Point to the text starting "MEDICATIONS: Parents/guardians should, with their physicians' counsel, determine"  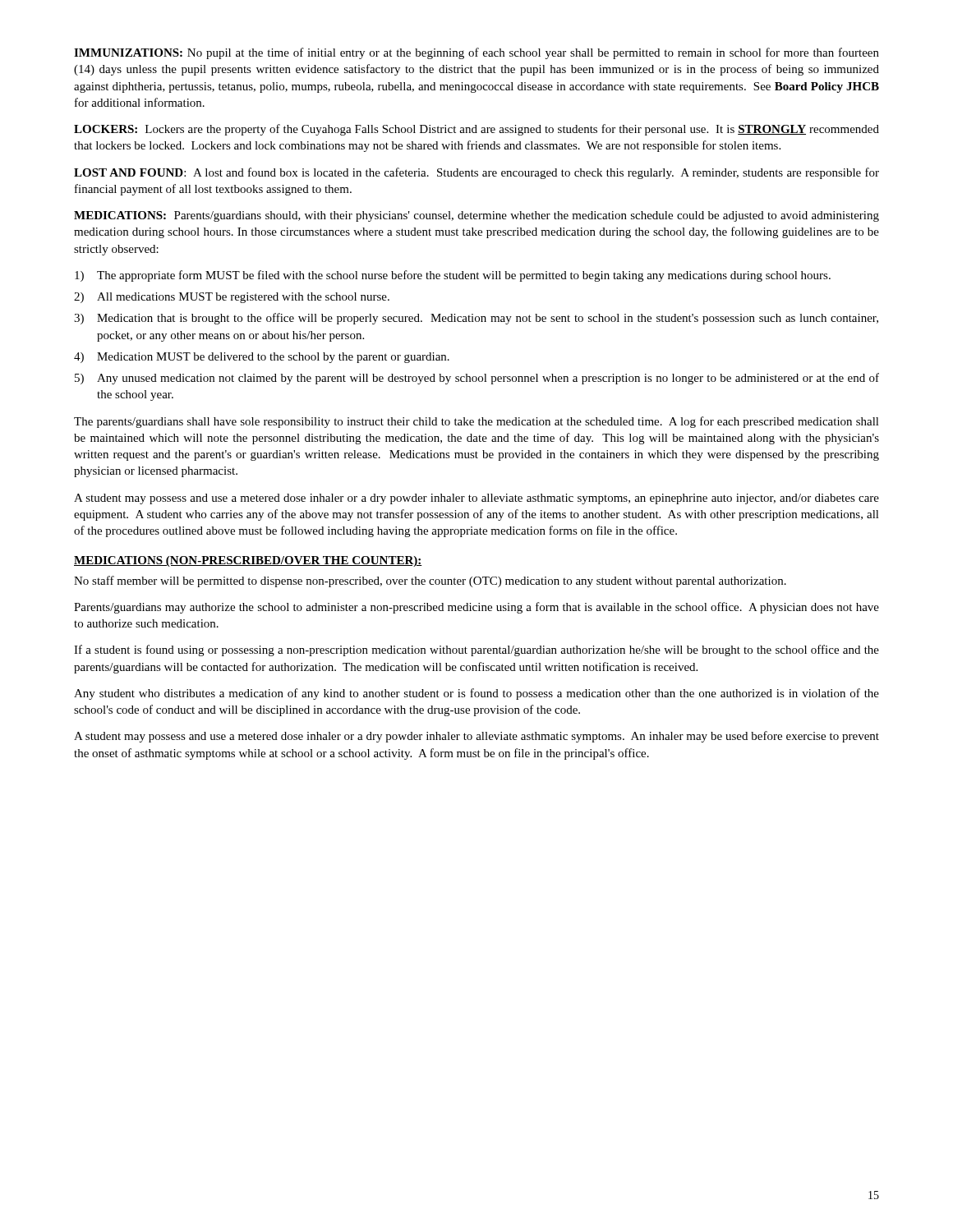pos(476,232)
